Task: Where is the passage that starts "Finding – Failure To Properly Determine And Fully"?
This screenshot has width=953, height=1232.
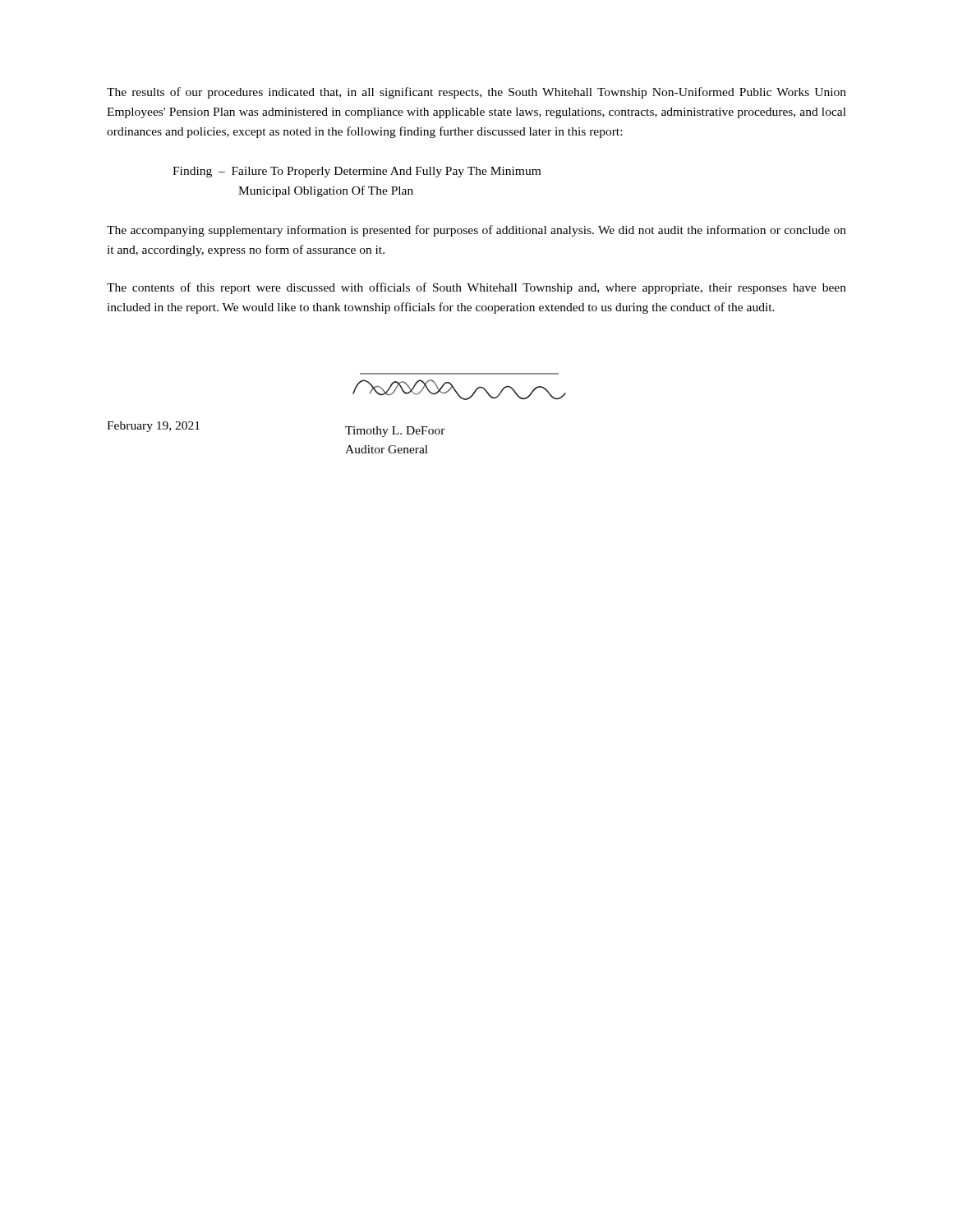Action: 357,182
